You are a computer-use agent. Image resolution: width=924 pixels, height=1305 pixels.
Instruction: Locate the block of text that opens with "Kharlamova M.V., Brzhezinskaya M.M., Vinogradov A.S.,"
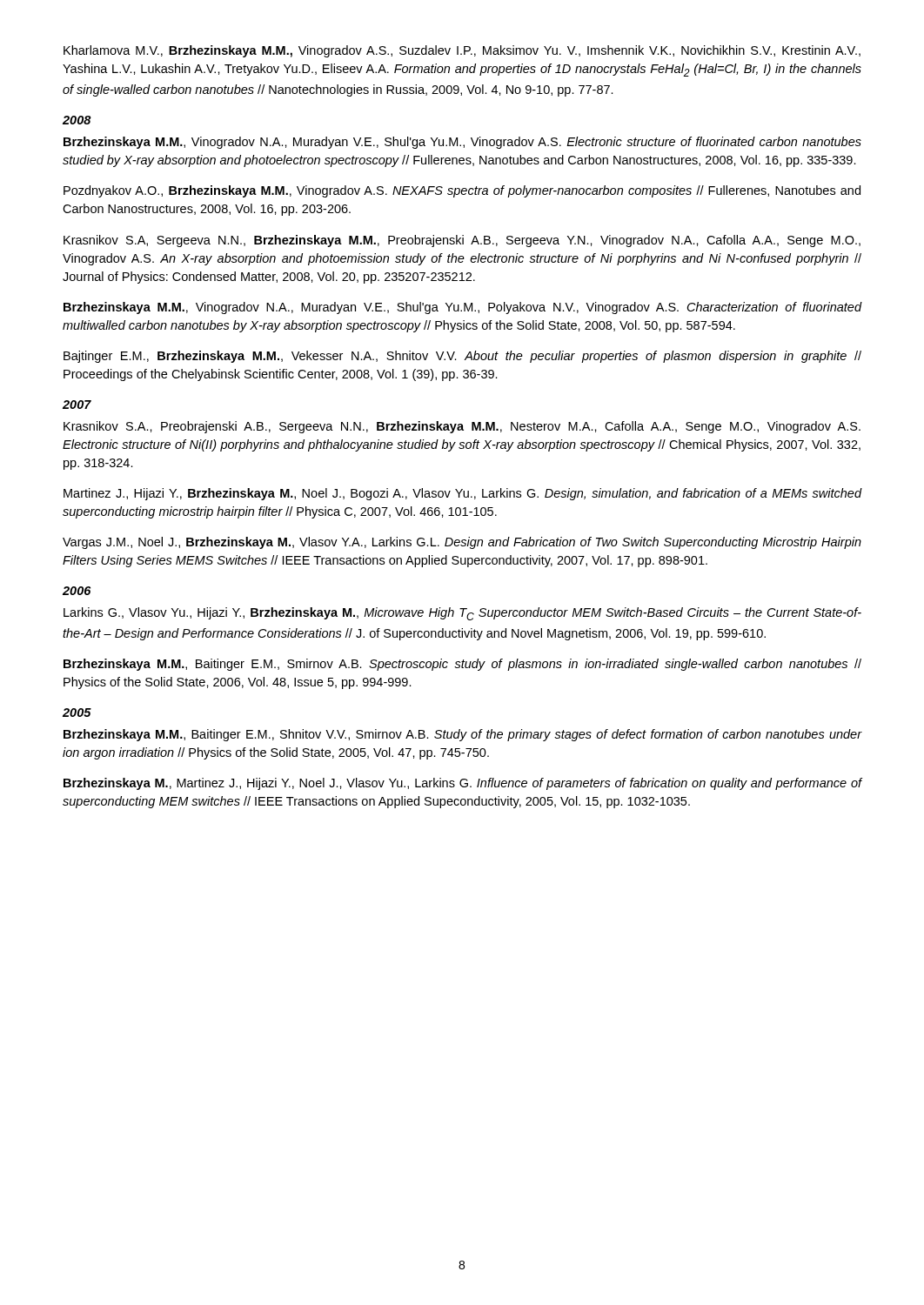click(x=462, y=70)
